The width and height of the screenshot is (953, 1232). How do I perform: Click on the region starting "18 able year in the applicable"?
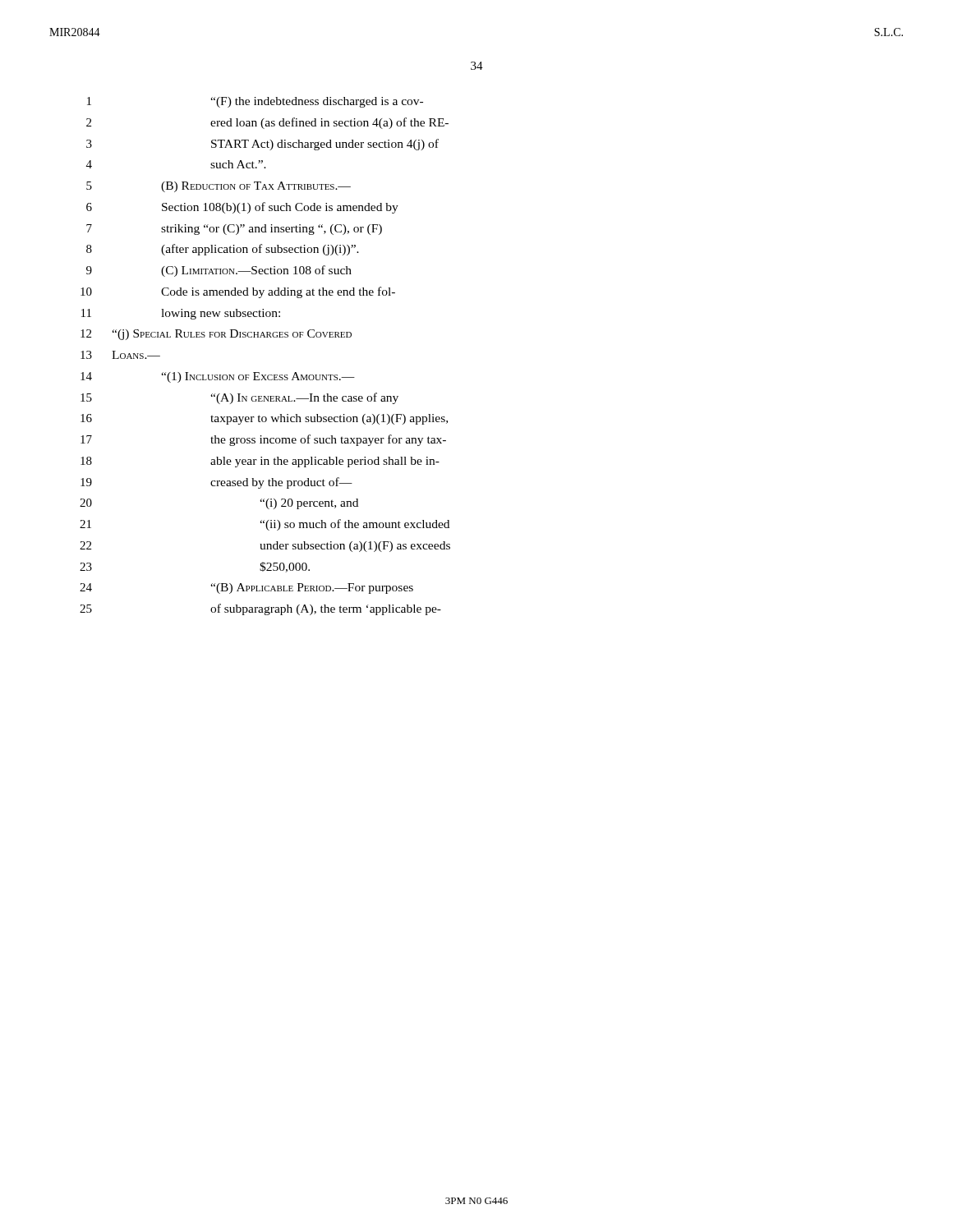260,462
